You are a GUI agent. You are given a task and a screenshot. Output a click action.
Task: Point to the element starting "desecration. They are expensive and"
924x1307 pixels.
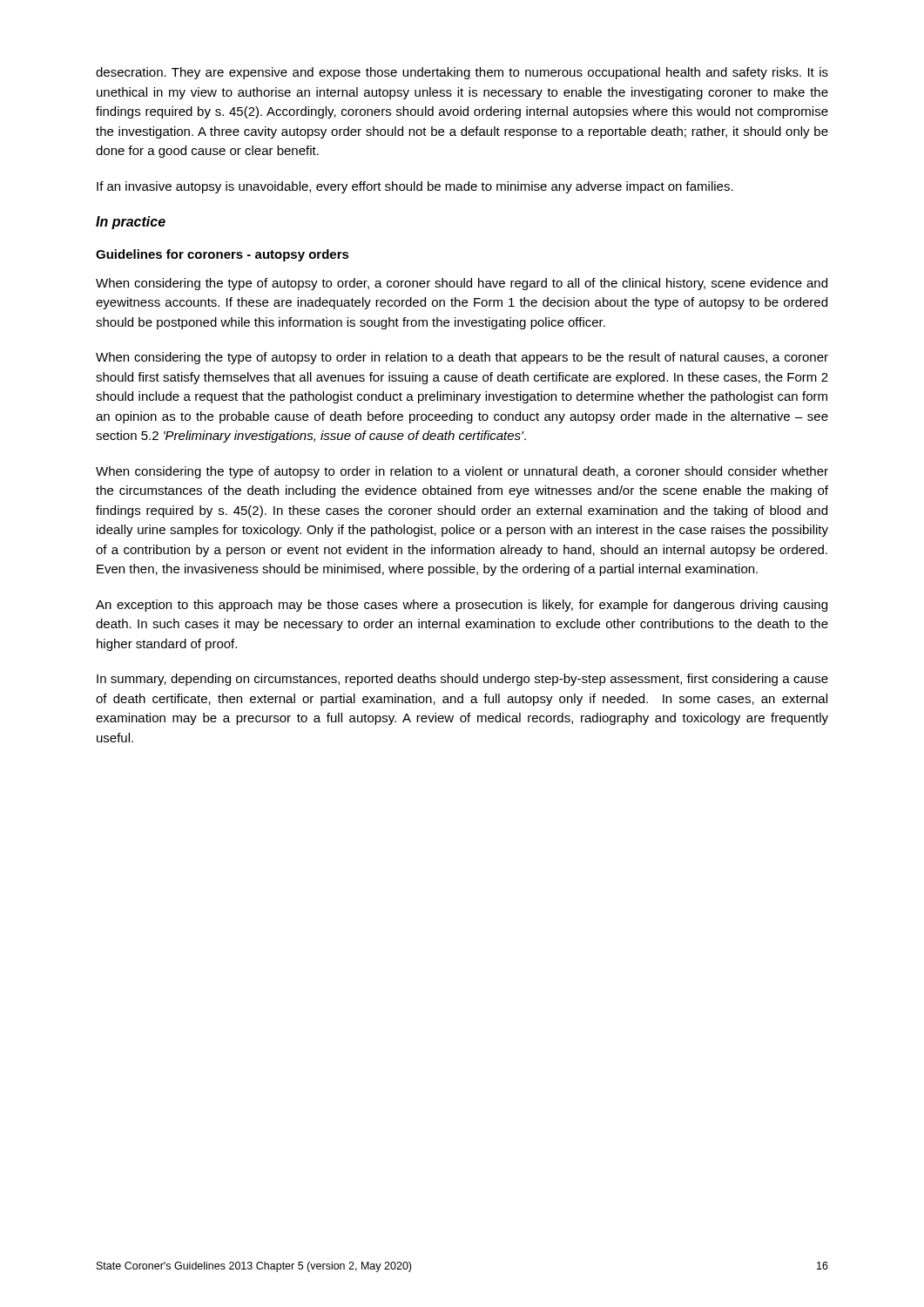point(462,112)
